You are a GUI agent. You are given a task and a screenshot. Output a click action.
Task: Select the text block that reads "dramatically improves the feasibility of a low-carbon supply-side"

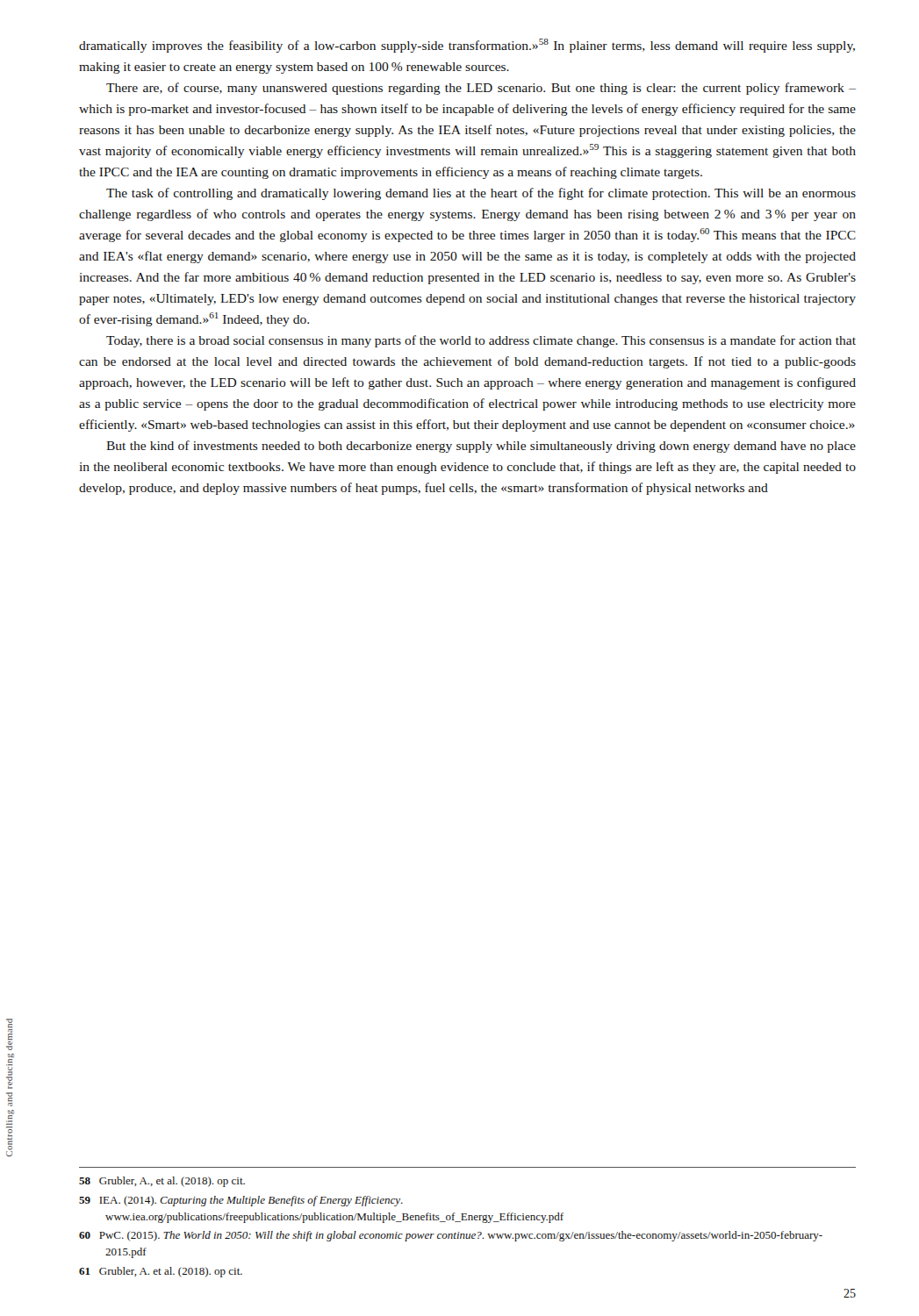click(x=467, y=267)
